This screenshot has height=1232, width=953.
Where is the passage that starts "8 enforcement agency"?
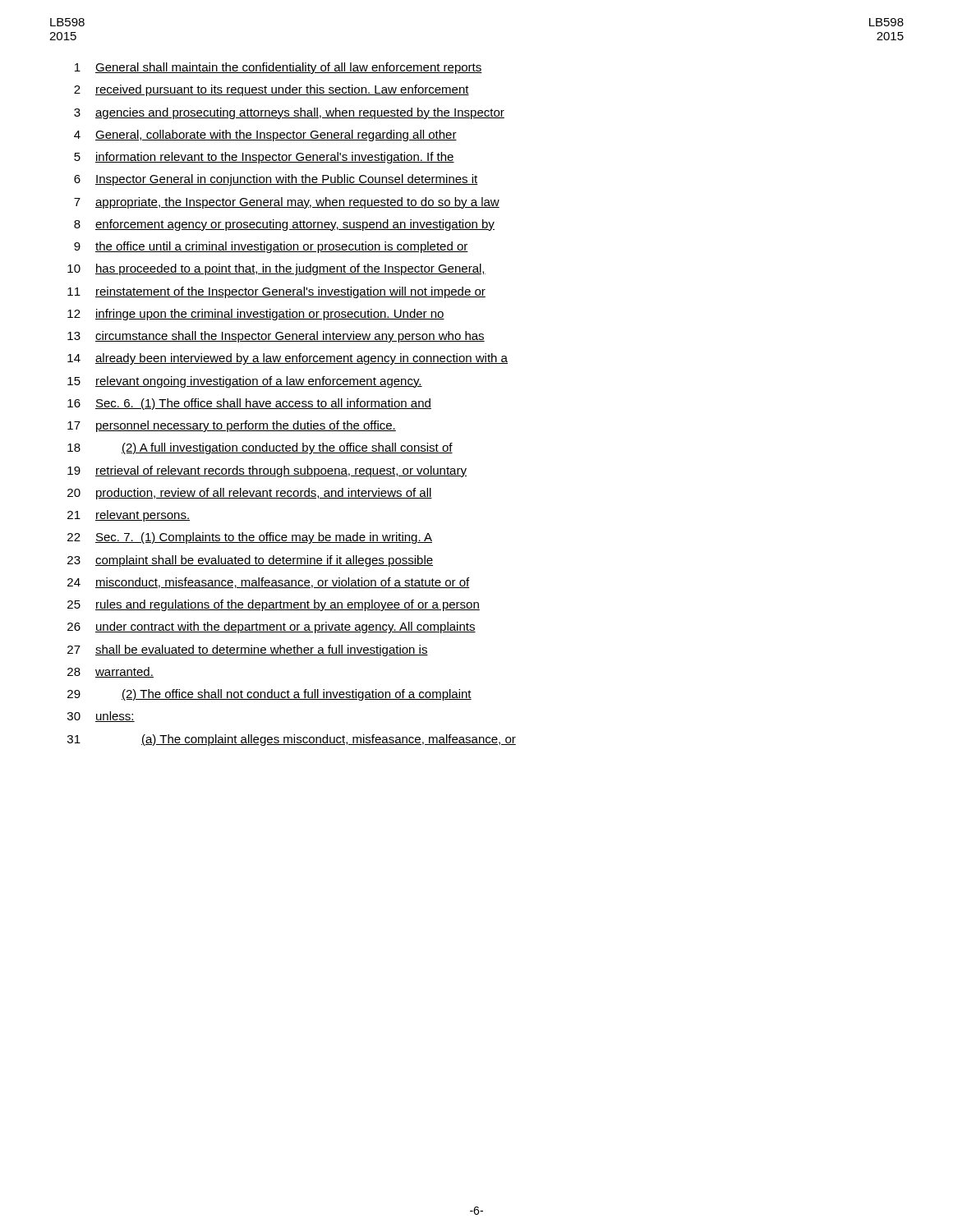476,224
